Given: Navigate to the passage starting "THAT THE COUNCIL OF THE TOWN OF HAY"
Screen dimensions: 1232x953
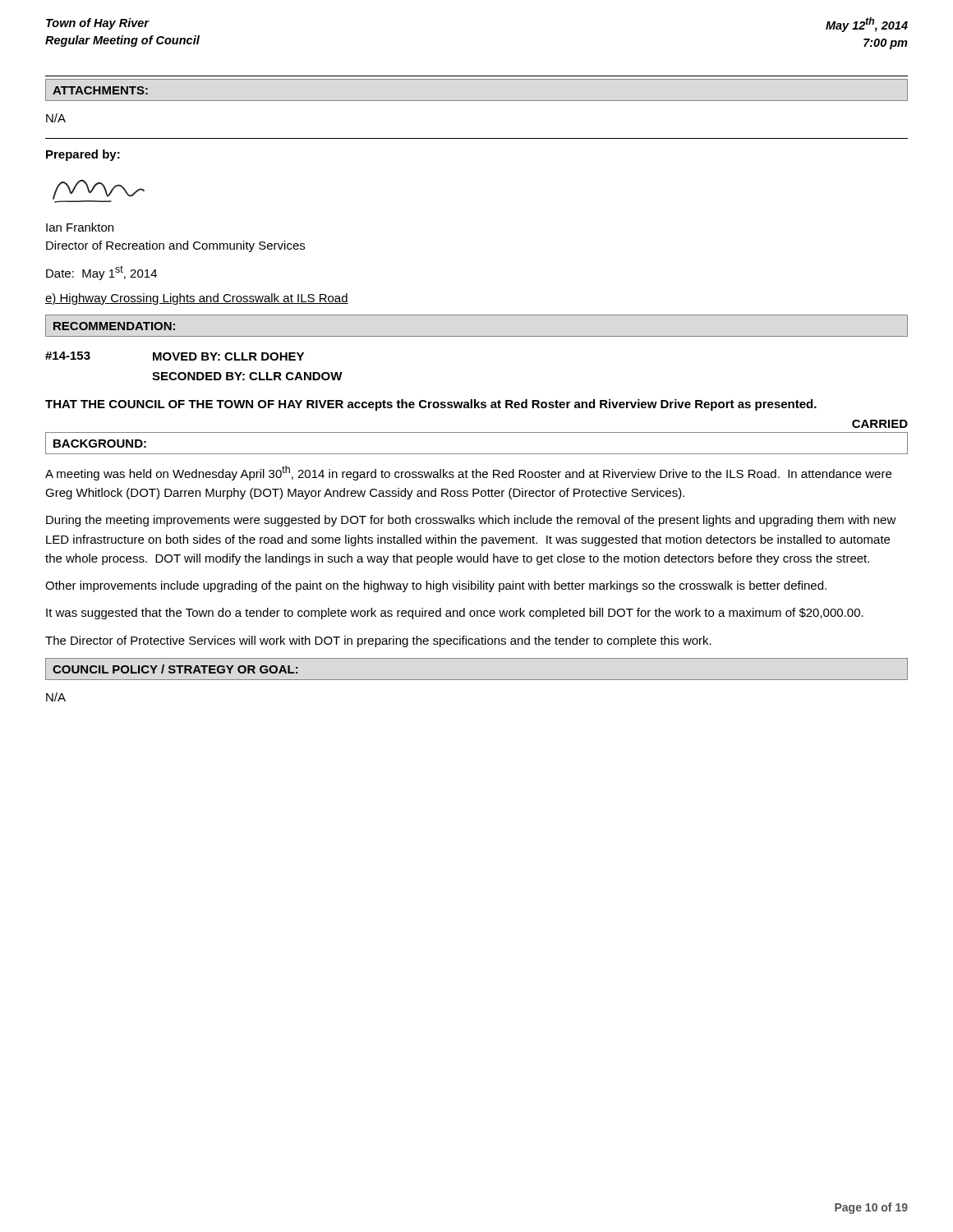Looking at the screenshot, I should 431,403.
